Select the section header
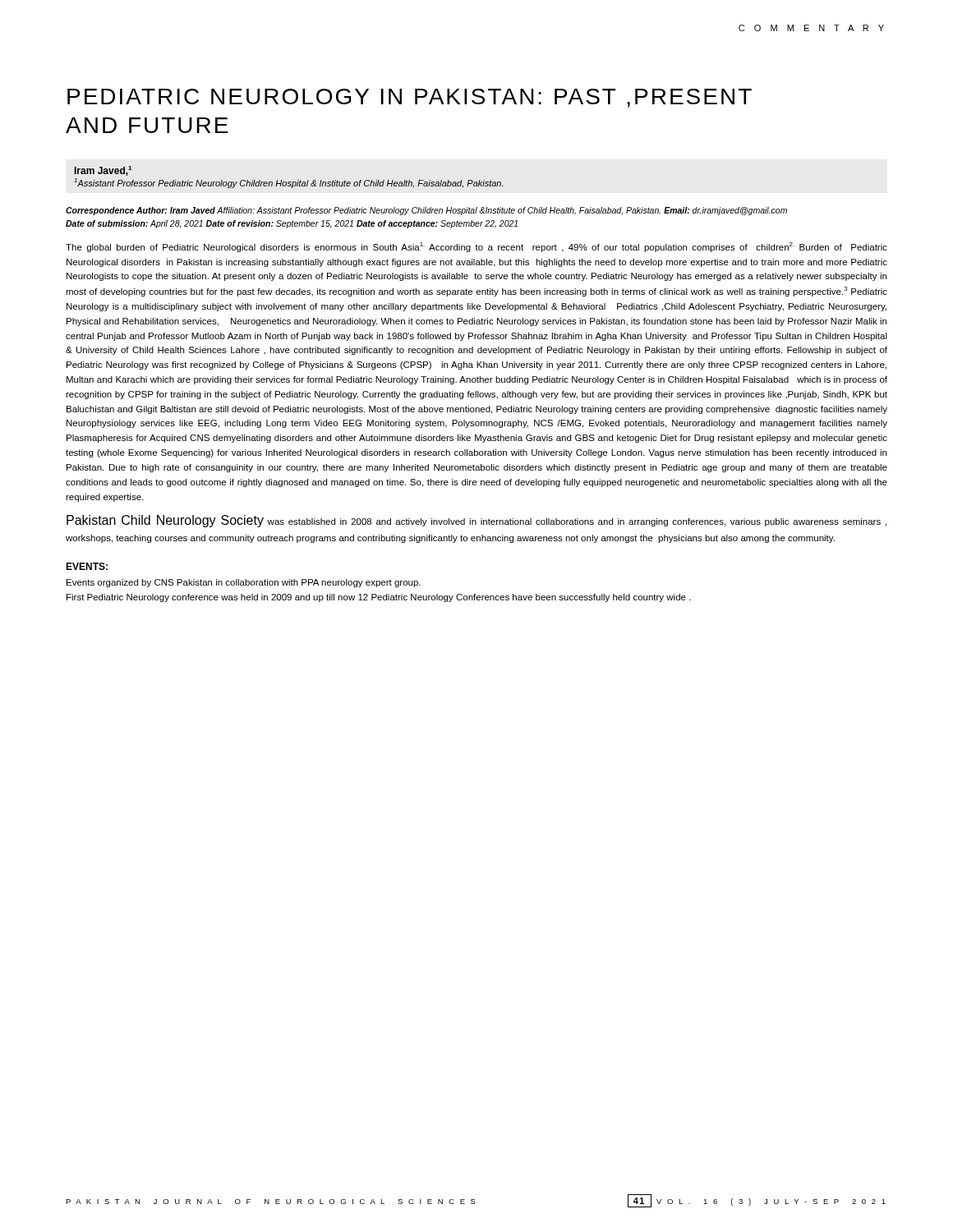 pyautogui.click(x=87, y=567)
